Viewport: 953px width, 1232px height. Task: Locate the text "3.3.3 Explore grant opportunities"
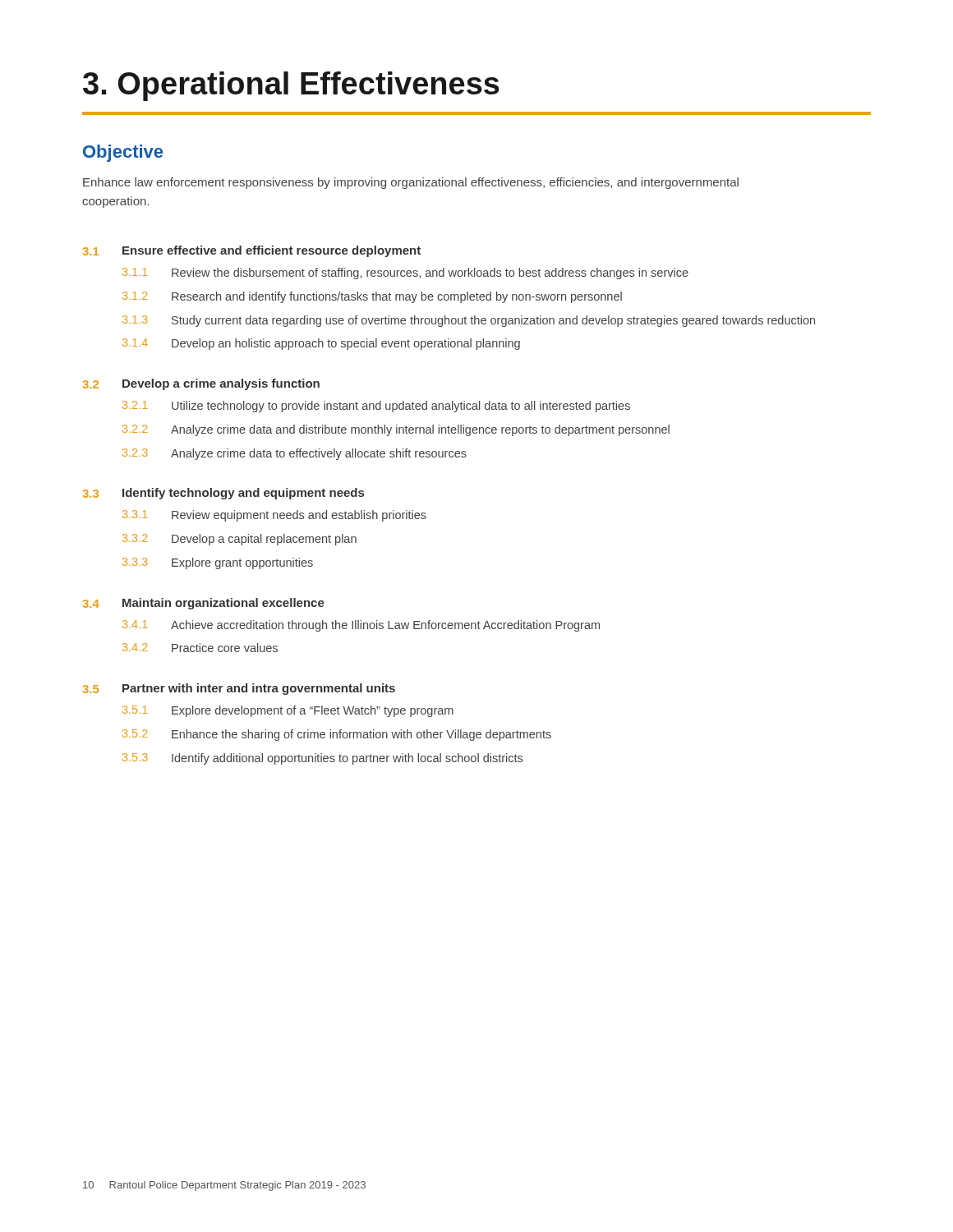[217, 563]
